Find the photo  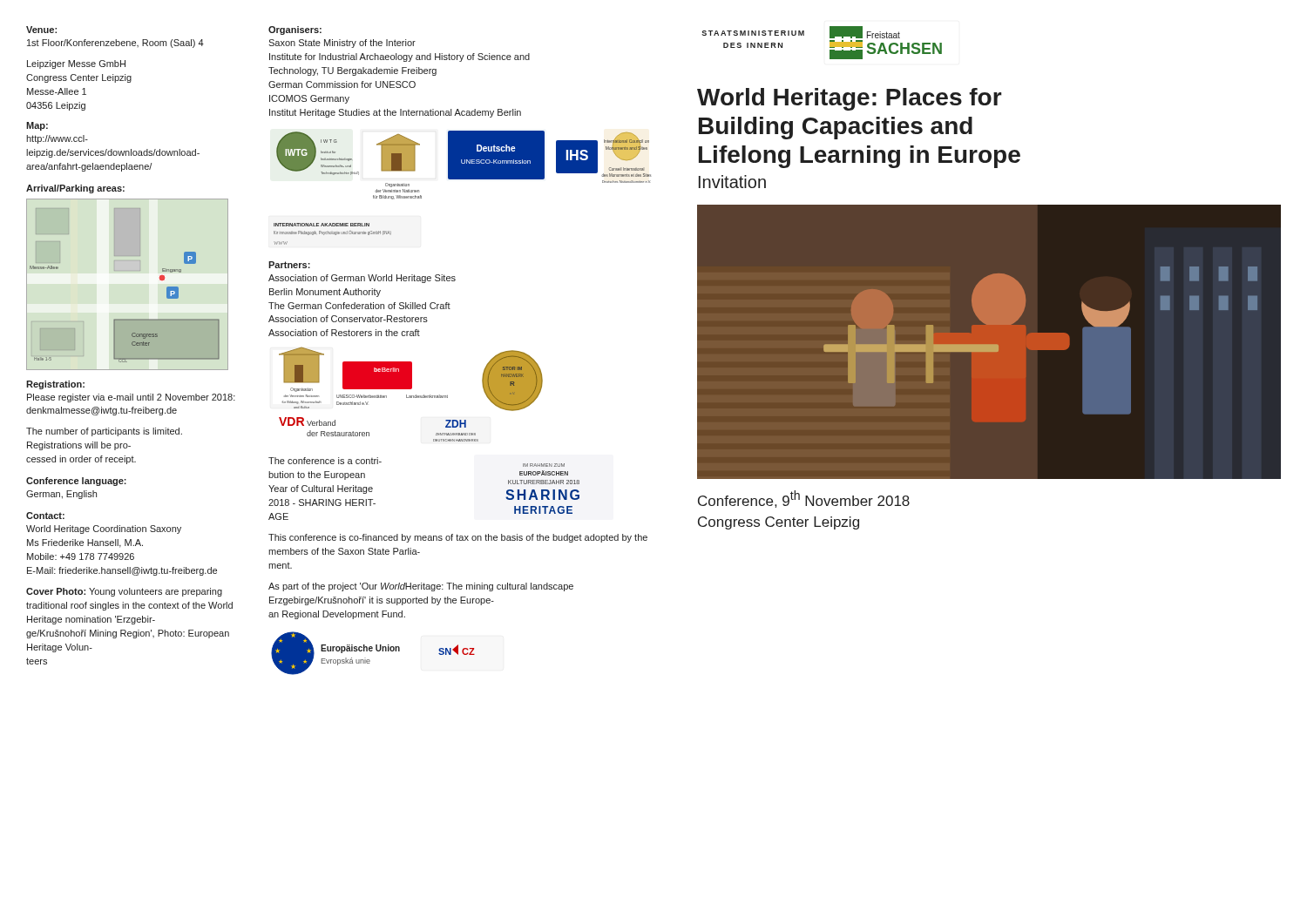pyautogui.click(x=989, y=342)
